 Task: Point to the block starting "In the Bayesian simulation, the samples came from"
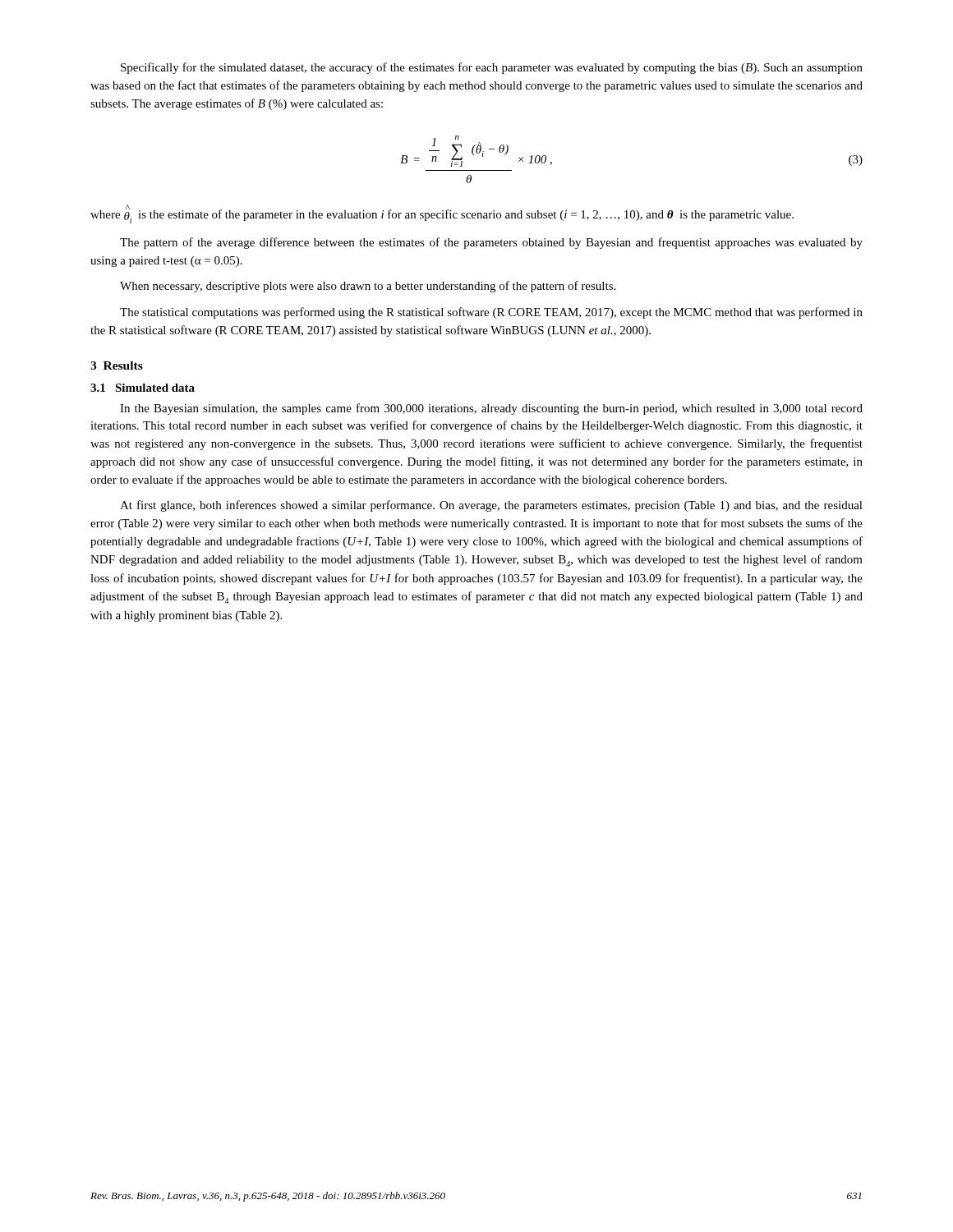[476, 444]
